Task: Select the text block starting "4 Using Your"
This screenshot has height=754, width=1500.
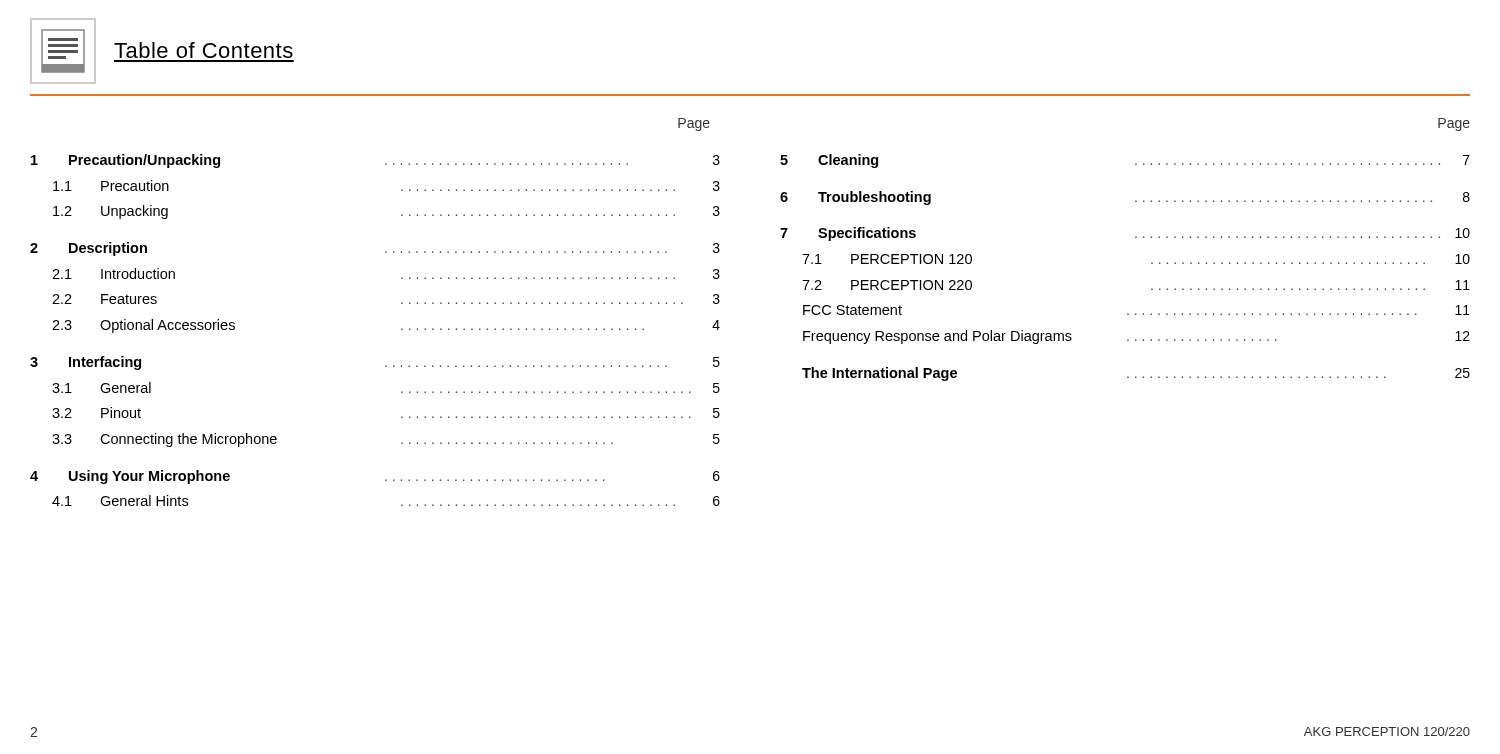Action: point(375,476)
